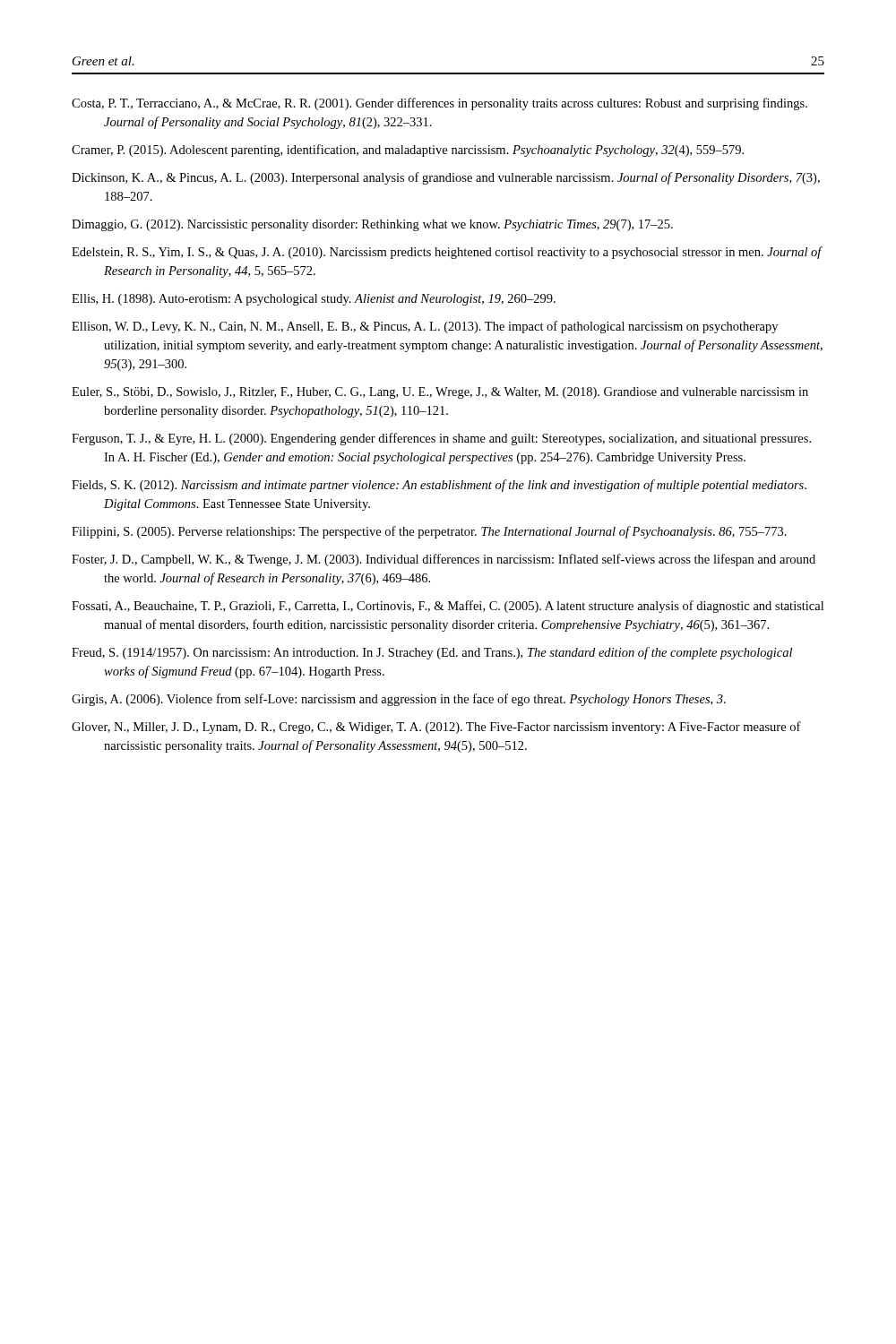This screenshot has height=1344, width=896.
Task: Point to the block beginning "Glover, N., Miller, J. D.,"
Action: pyautogui.click(x=436, y=736)
